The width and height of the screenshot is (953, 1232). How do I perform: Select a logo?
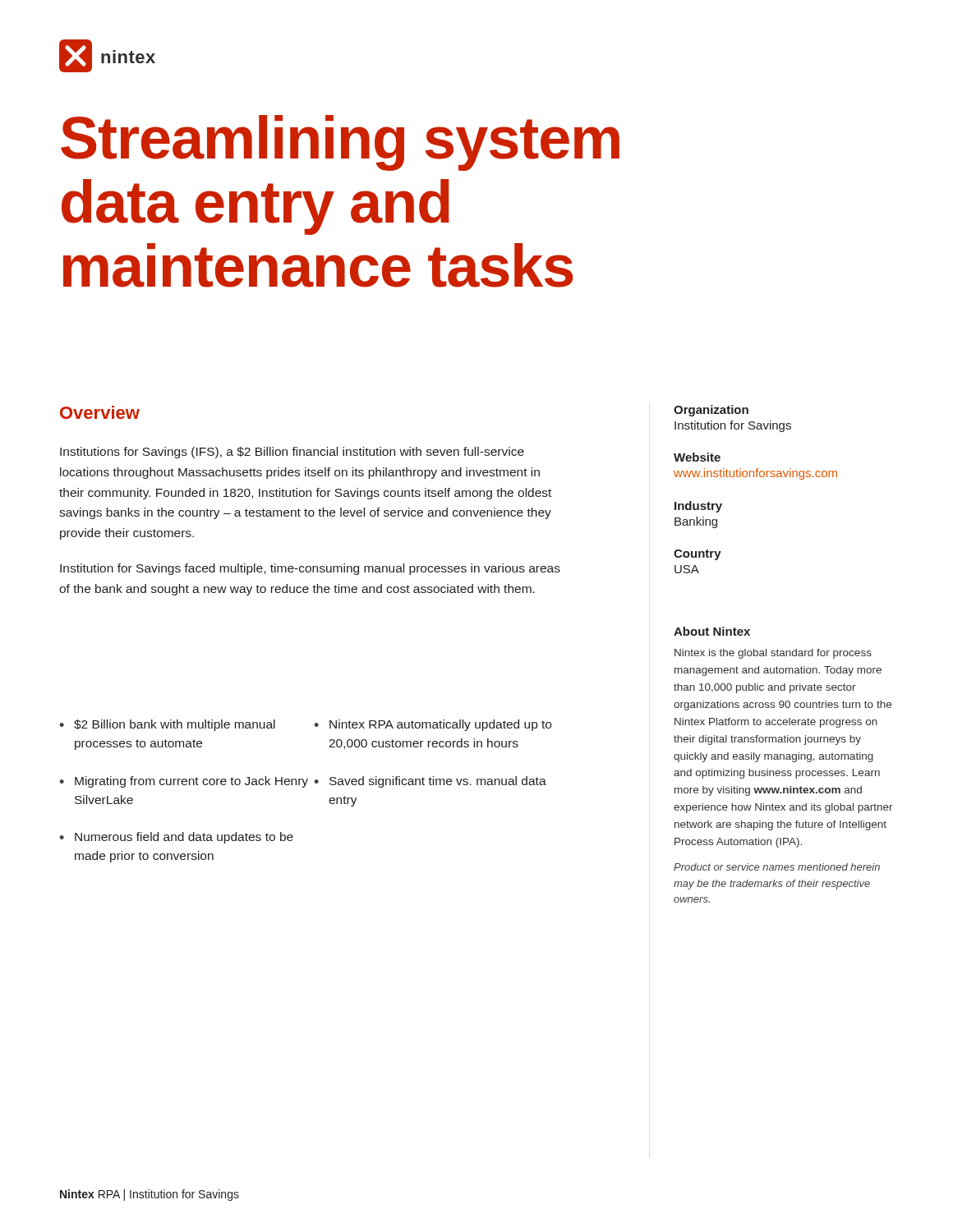tap(117, 59)
